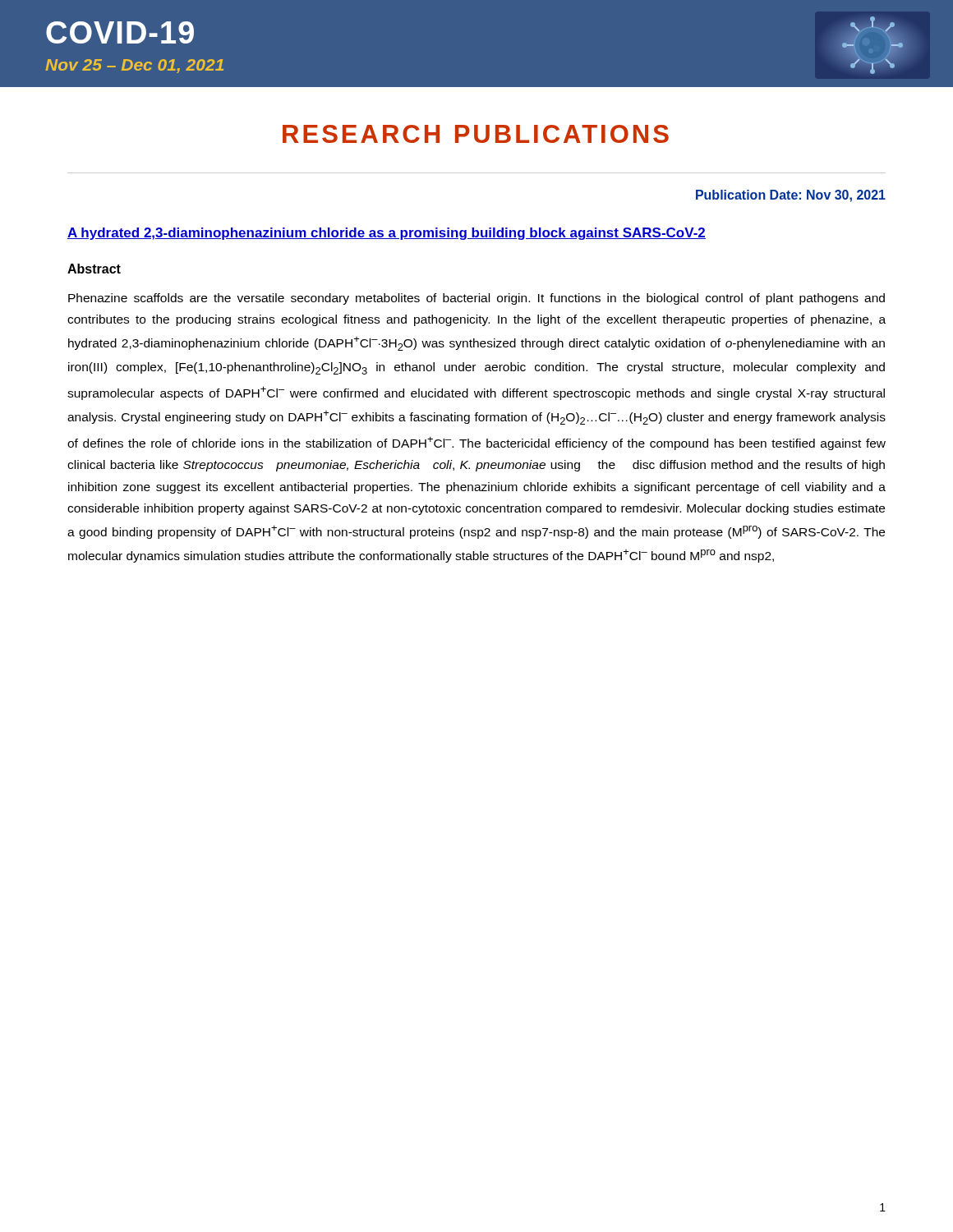Select the region starting "A hydrated 2,3-diaminophenazinium chloride as a promising building"

pos(386,233)
